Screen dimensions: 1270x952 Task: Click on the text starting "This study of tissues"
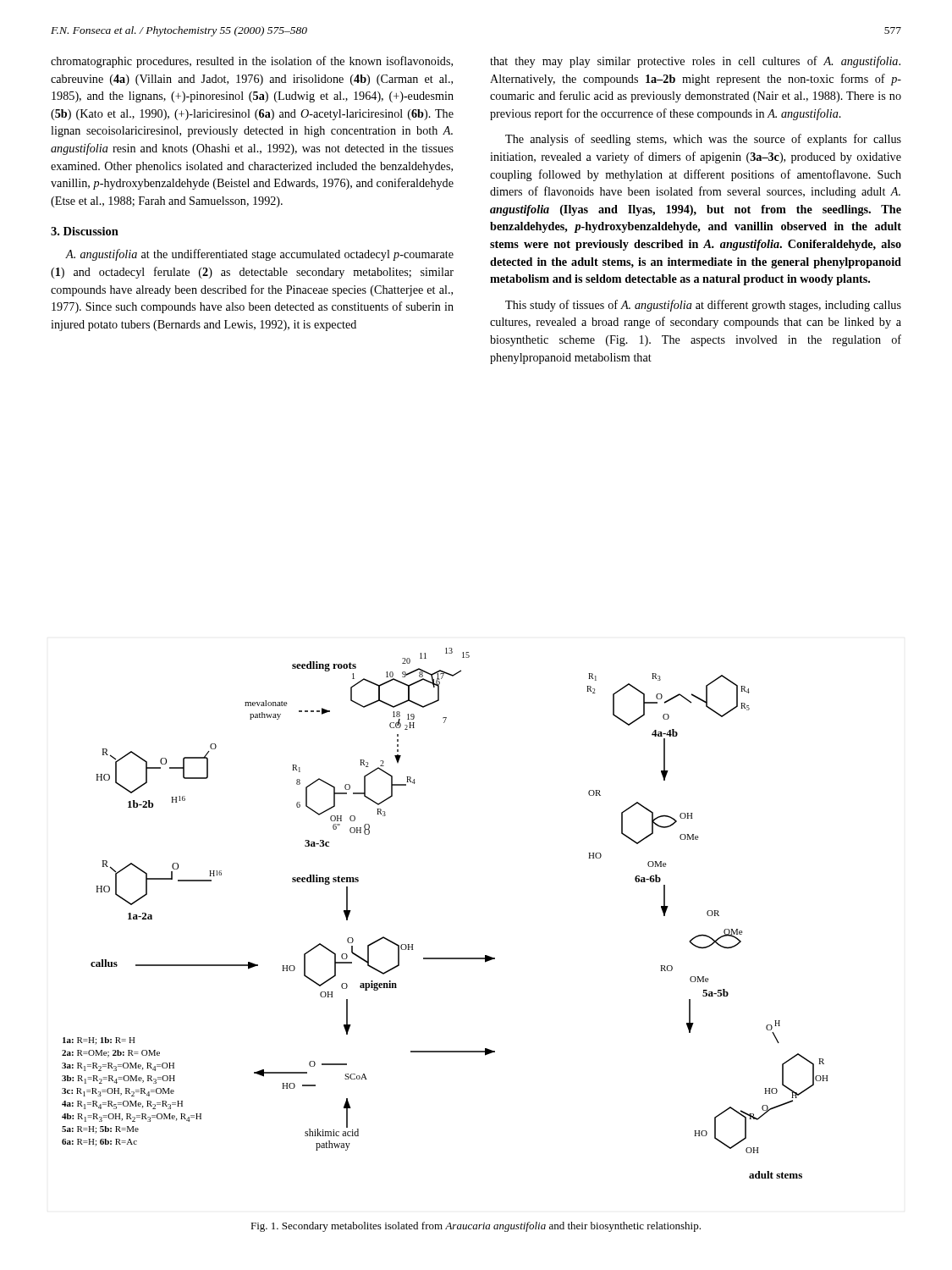tap(696, 331)
